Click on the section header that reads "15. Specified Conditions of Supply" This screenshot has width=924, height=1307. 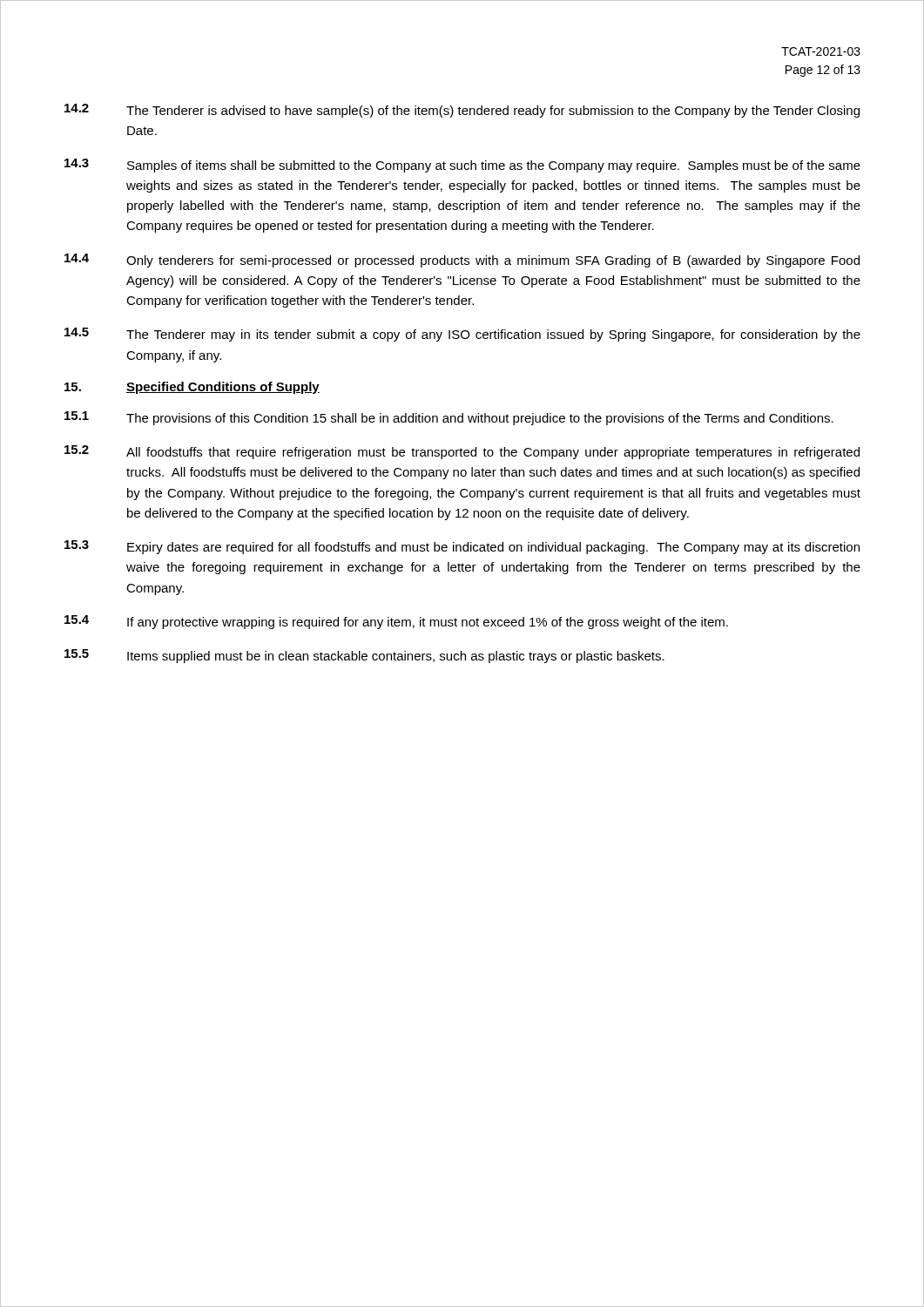pyautogui.click(x=191, y=386)
